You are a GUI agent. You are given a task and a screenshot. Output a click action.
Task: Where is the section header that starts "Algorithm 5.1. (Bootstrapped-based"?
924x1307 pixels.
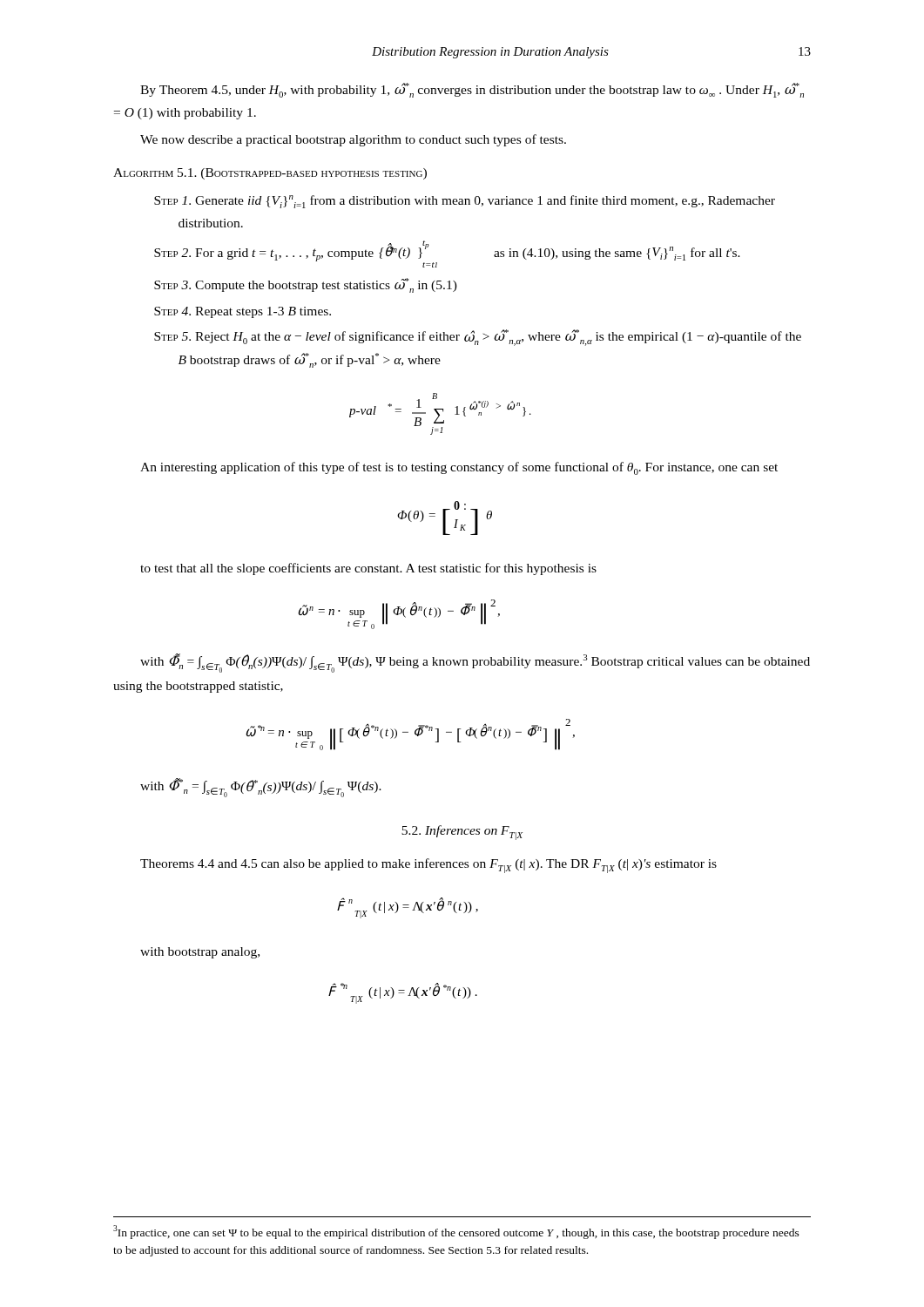(x=270, y=172)
